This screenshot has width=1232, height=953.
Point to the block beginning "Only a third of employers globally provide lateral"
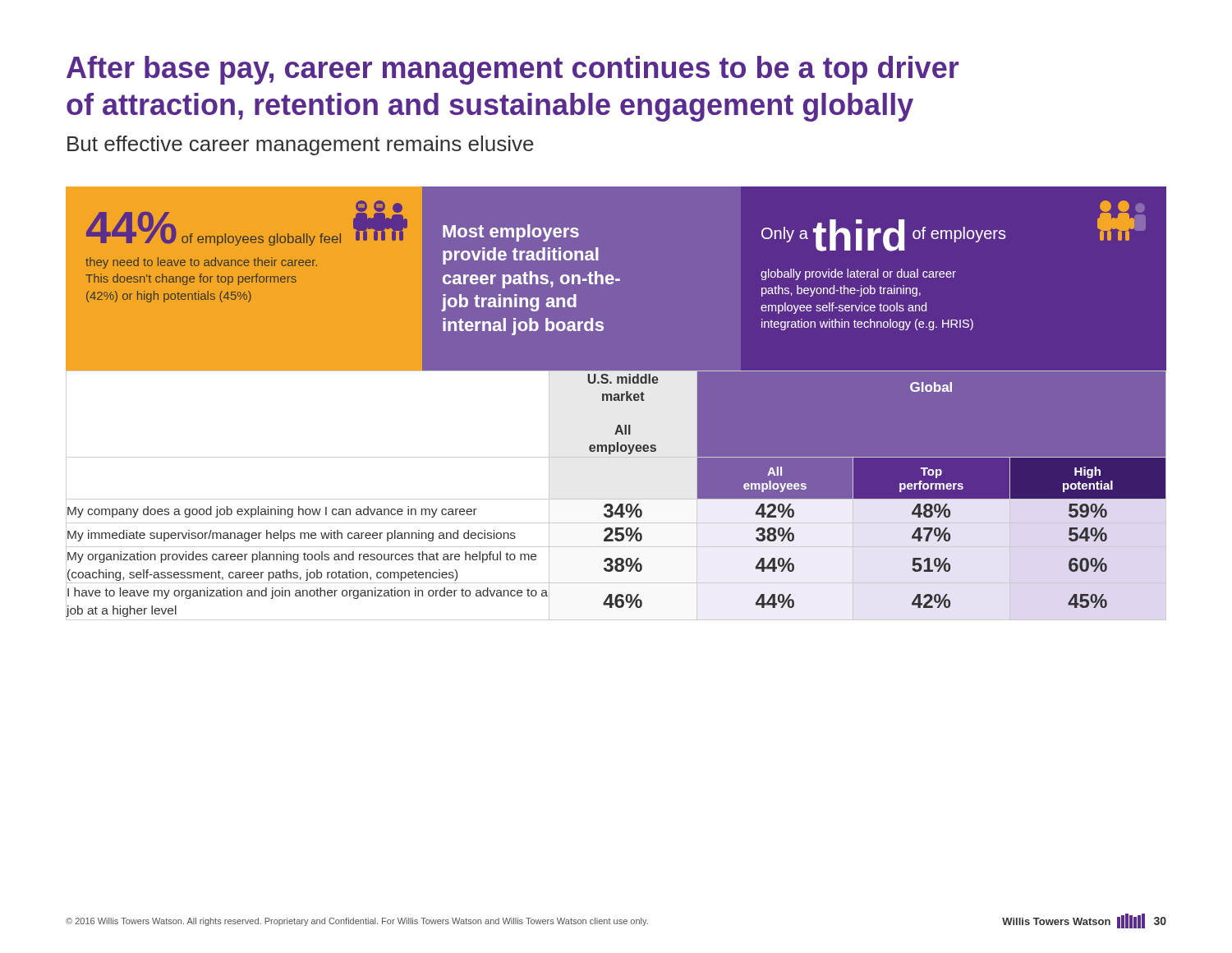click(x=957, y=265)
